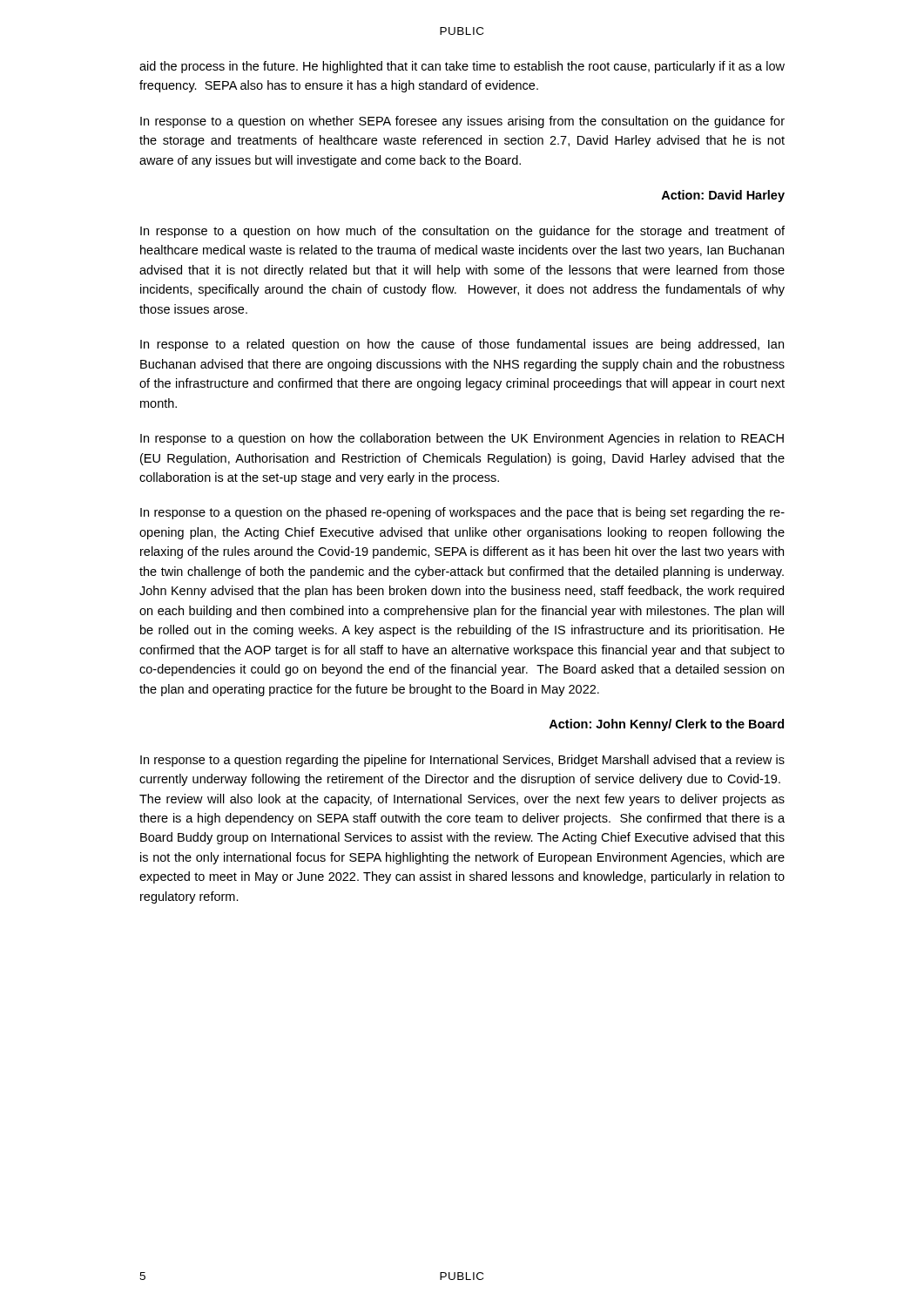Click on the region starting "In response to a related question"
The height and width of the screenshot is (1307, 924).
pyautogui.click(x=462, y=374)
